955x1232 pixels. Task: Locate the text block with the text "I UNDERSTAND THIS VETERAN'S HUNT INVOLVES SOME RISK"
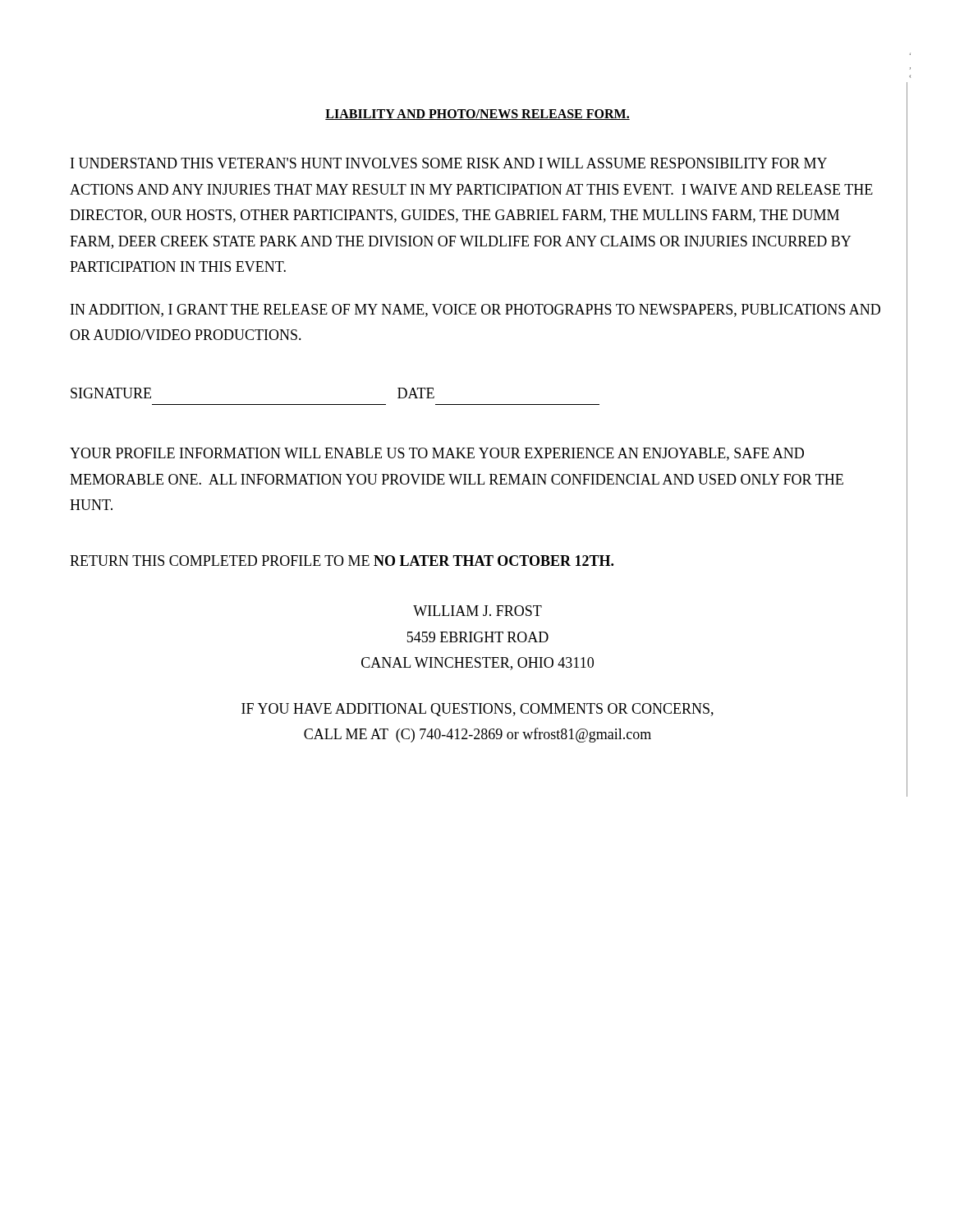click(x=471, y=215)
